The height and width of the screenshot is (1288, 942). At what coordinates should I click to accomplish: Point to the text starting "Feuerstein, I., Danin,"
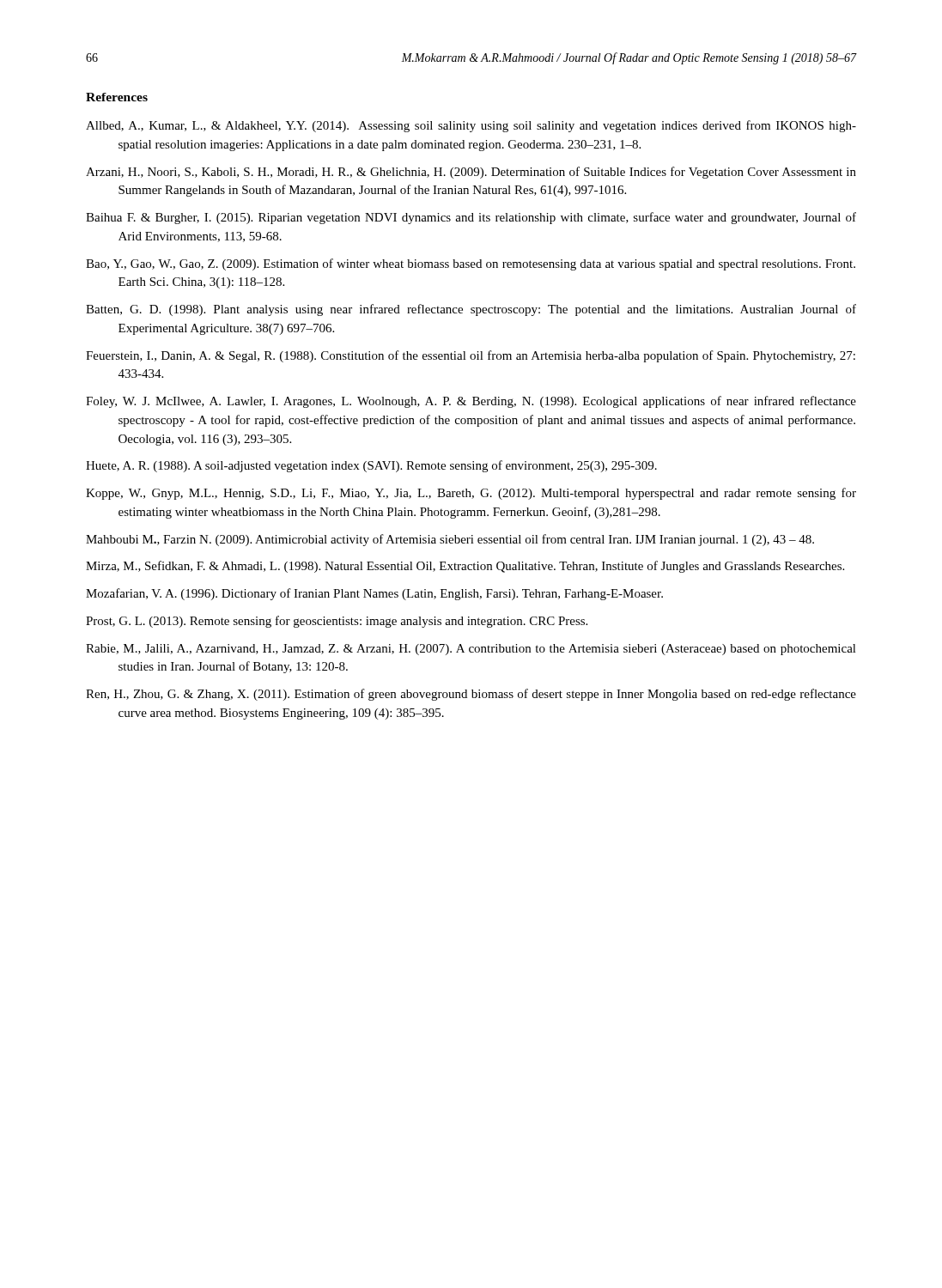pyautogui.click(x=471, y=365)
